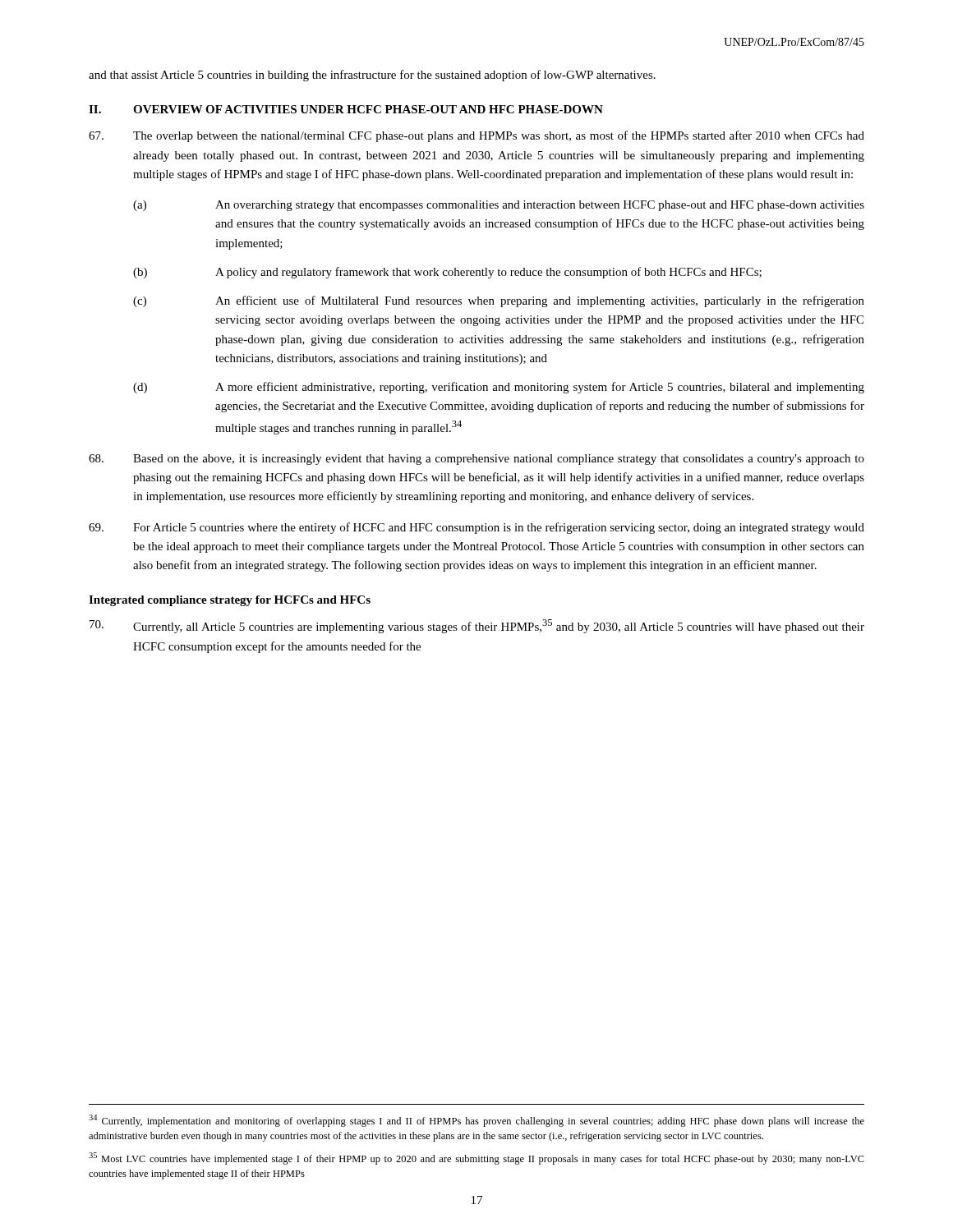The width and height of the screenshot is (953, 1232).
Task: Where is the passage that starts "(c) An efficient"?
Action: tap(476, 330)
